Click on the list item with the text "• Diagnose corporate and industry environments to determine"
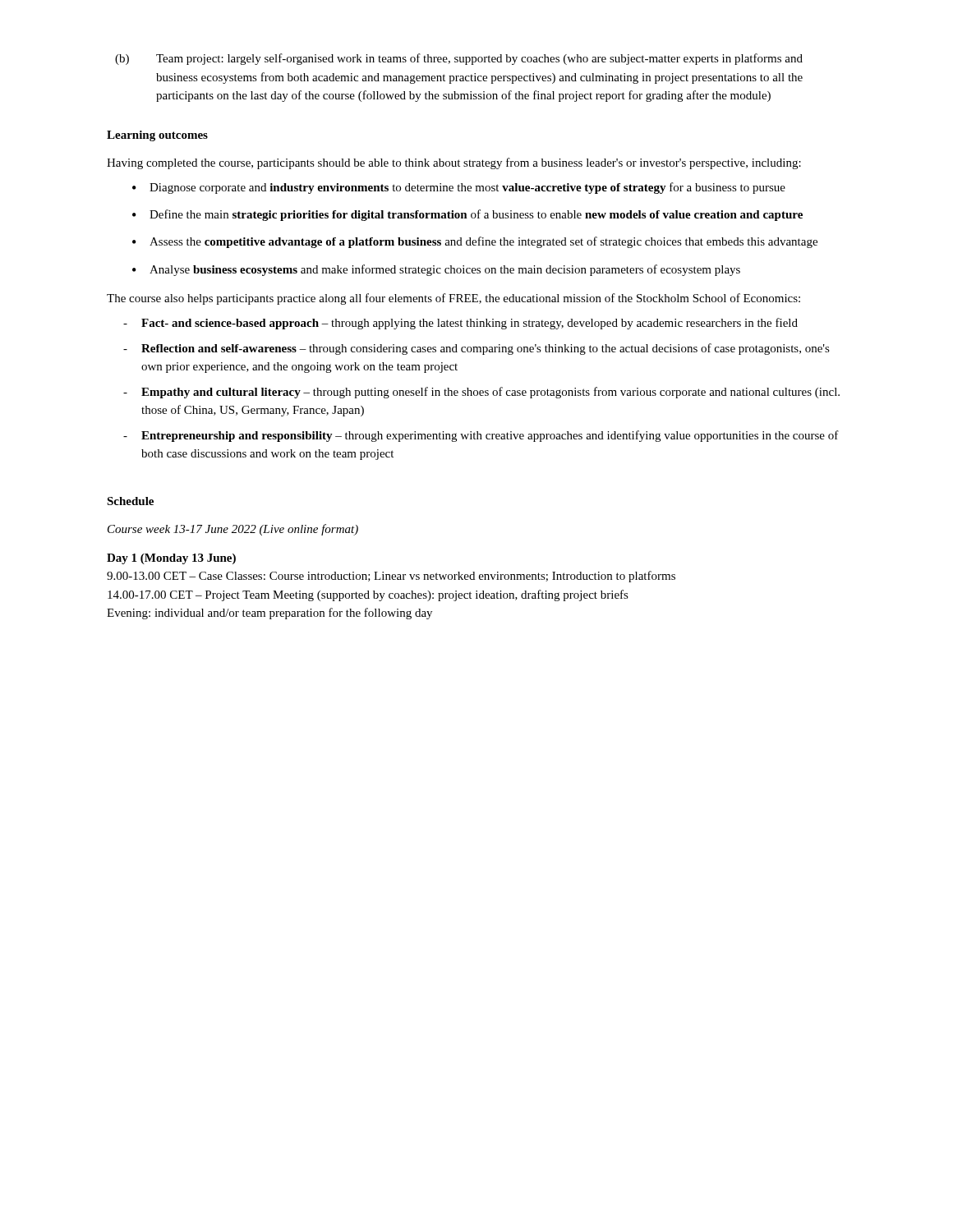Image resolution: width=953 pixels, height=1232 pixels. click(x=458, y=189)
